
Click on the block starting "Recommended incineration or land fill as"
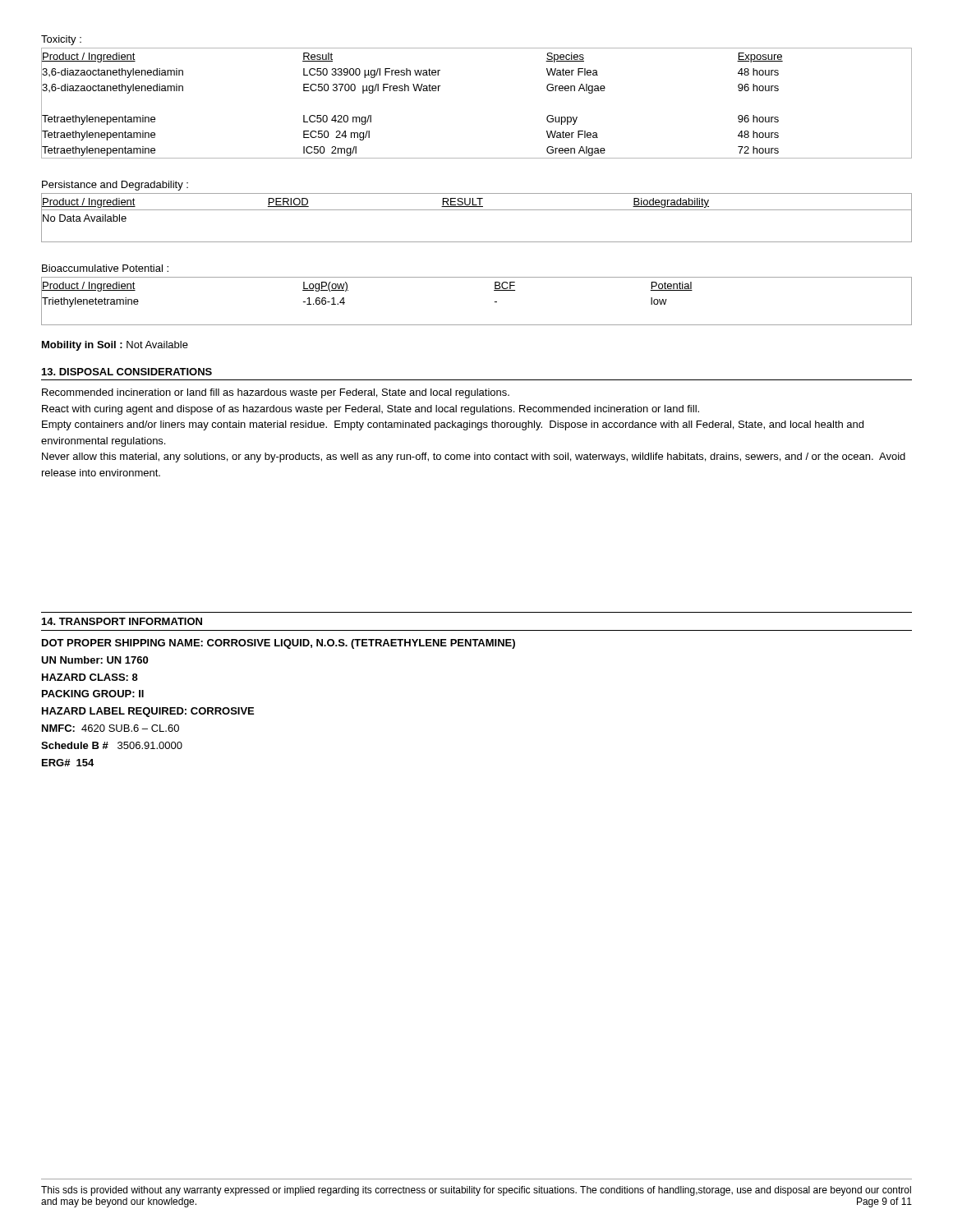coord(473,432)
